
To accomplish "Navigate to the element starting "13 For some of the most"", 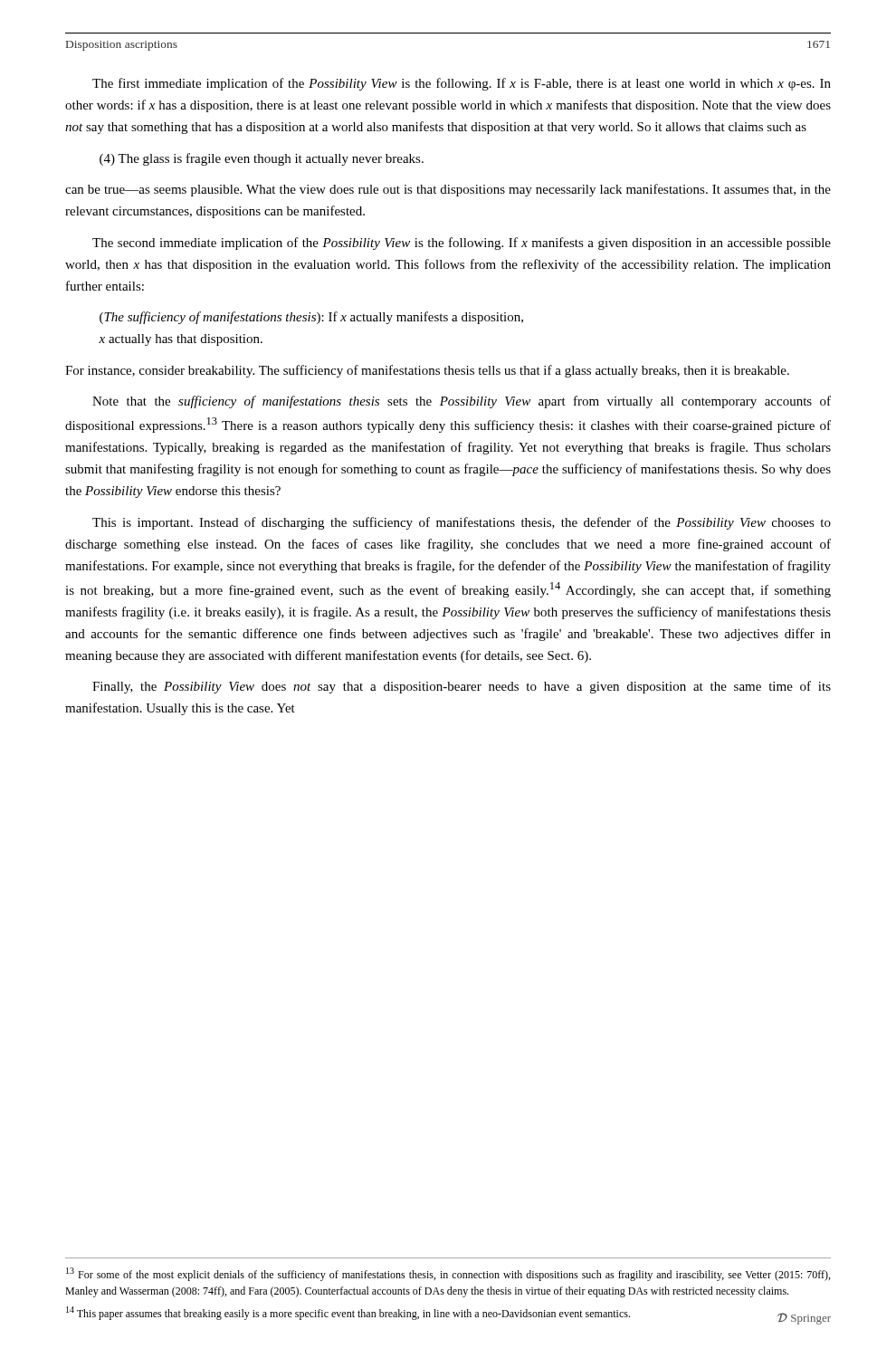I will pos(448,1282).
